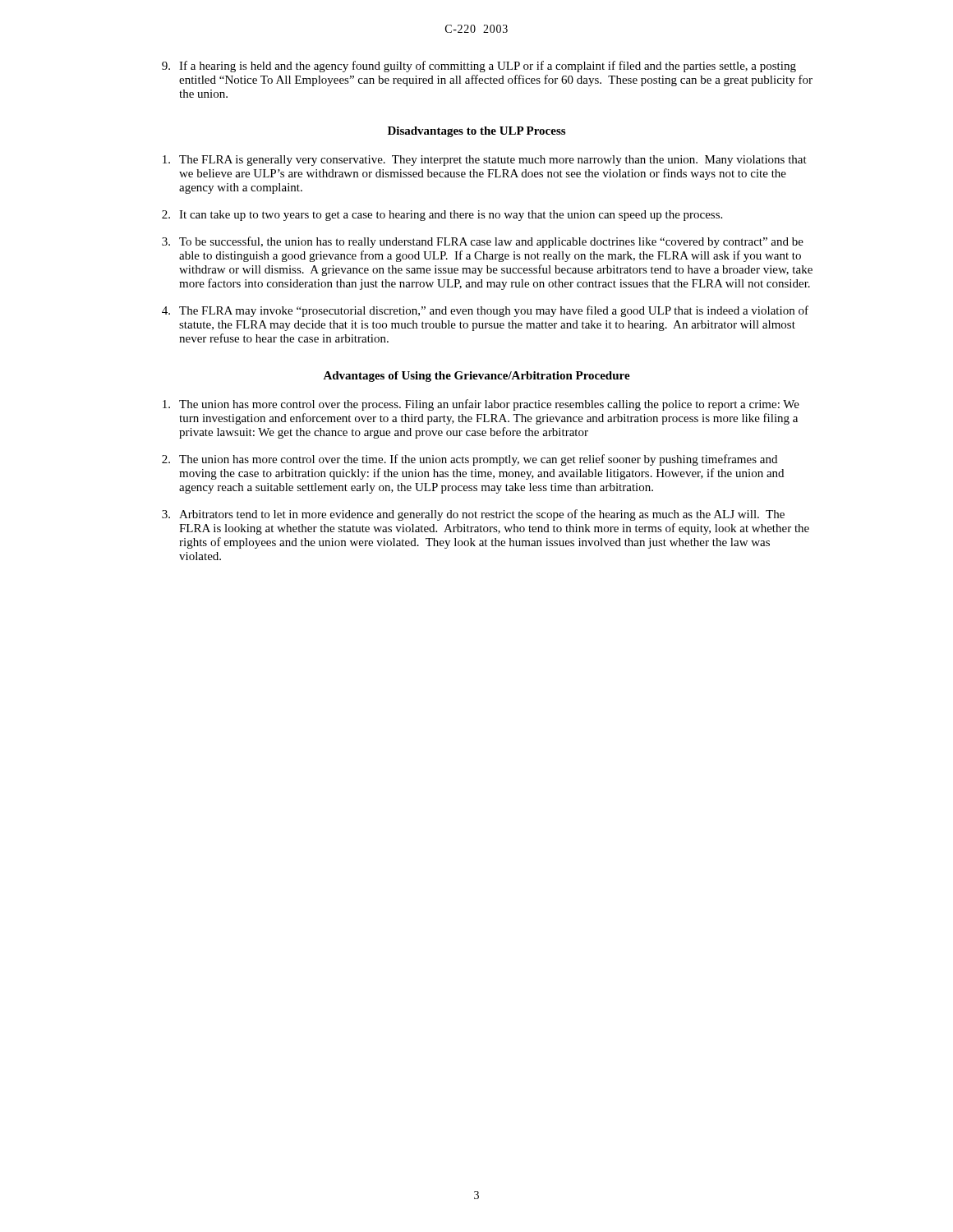Point to the block beginning "3. Arbitrators tend to let in"
Screen dimensions: 1232x953
476,535
